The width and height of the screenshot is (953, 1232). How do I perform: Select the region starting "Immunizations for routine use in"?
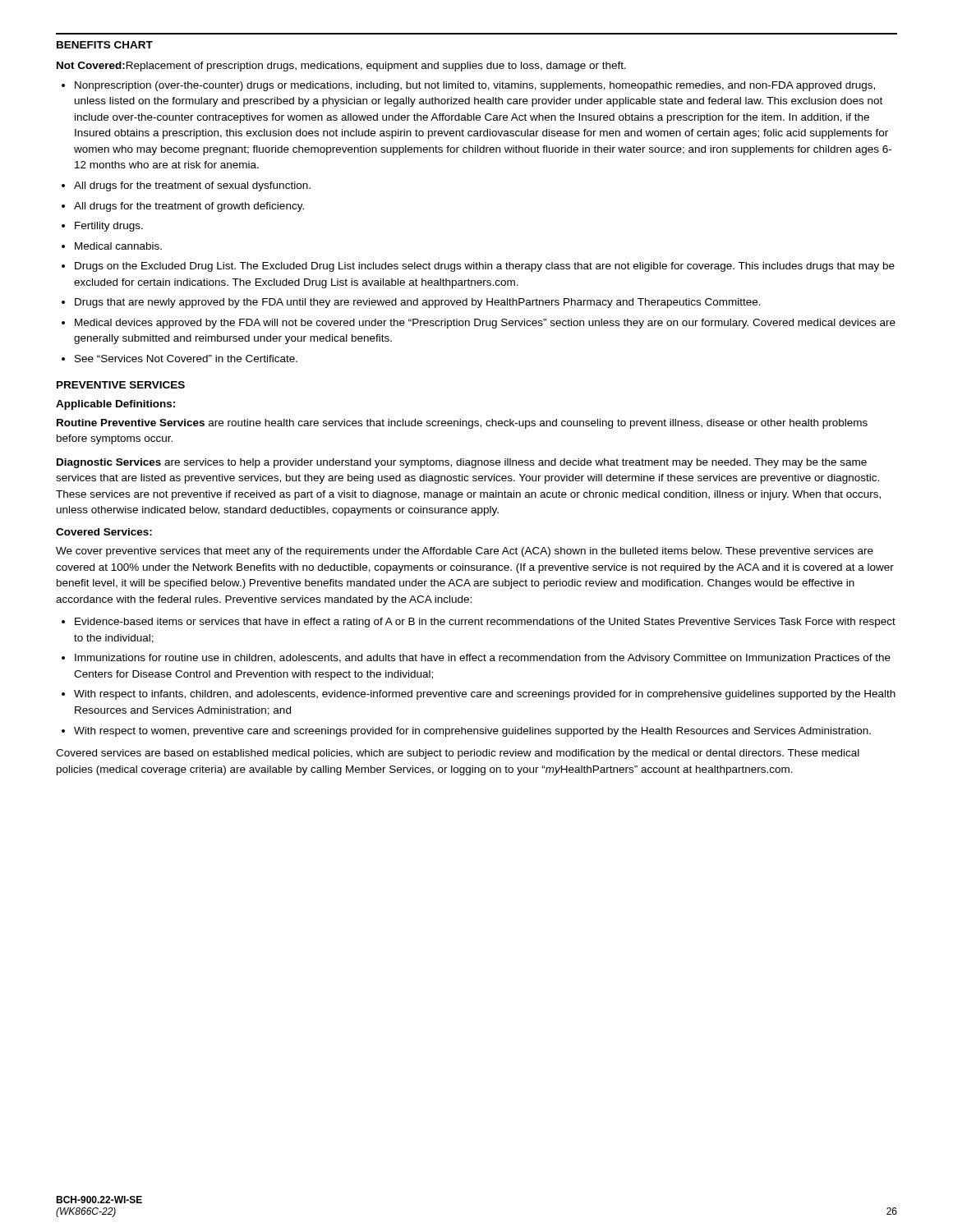(482, 666)
